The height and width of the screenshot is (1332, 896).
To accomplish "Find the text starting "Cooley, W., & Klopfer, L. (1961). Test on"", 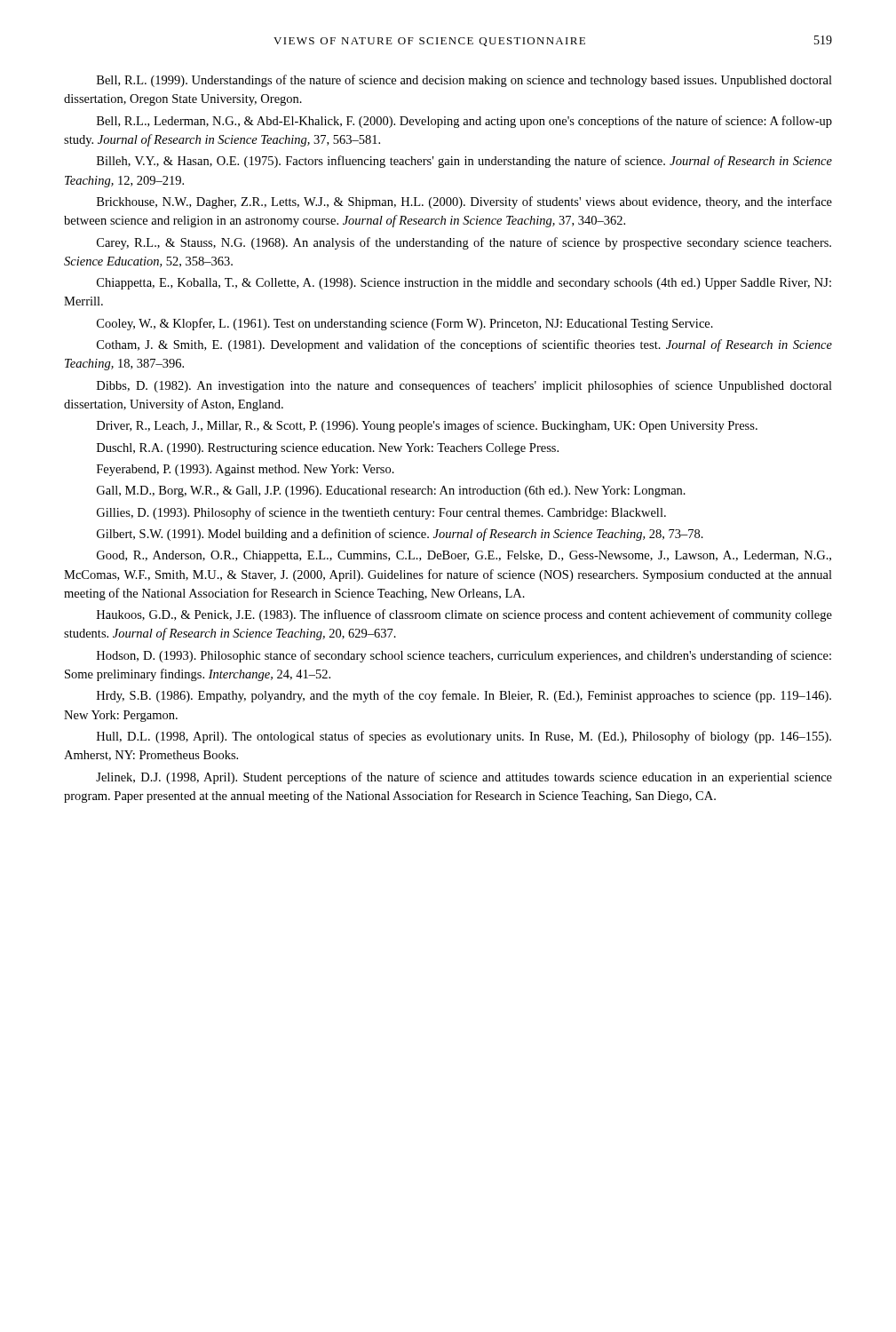I will point(405,323).
